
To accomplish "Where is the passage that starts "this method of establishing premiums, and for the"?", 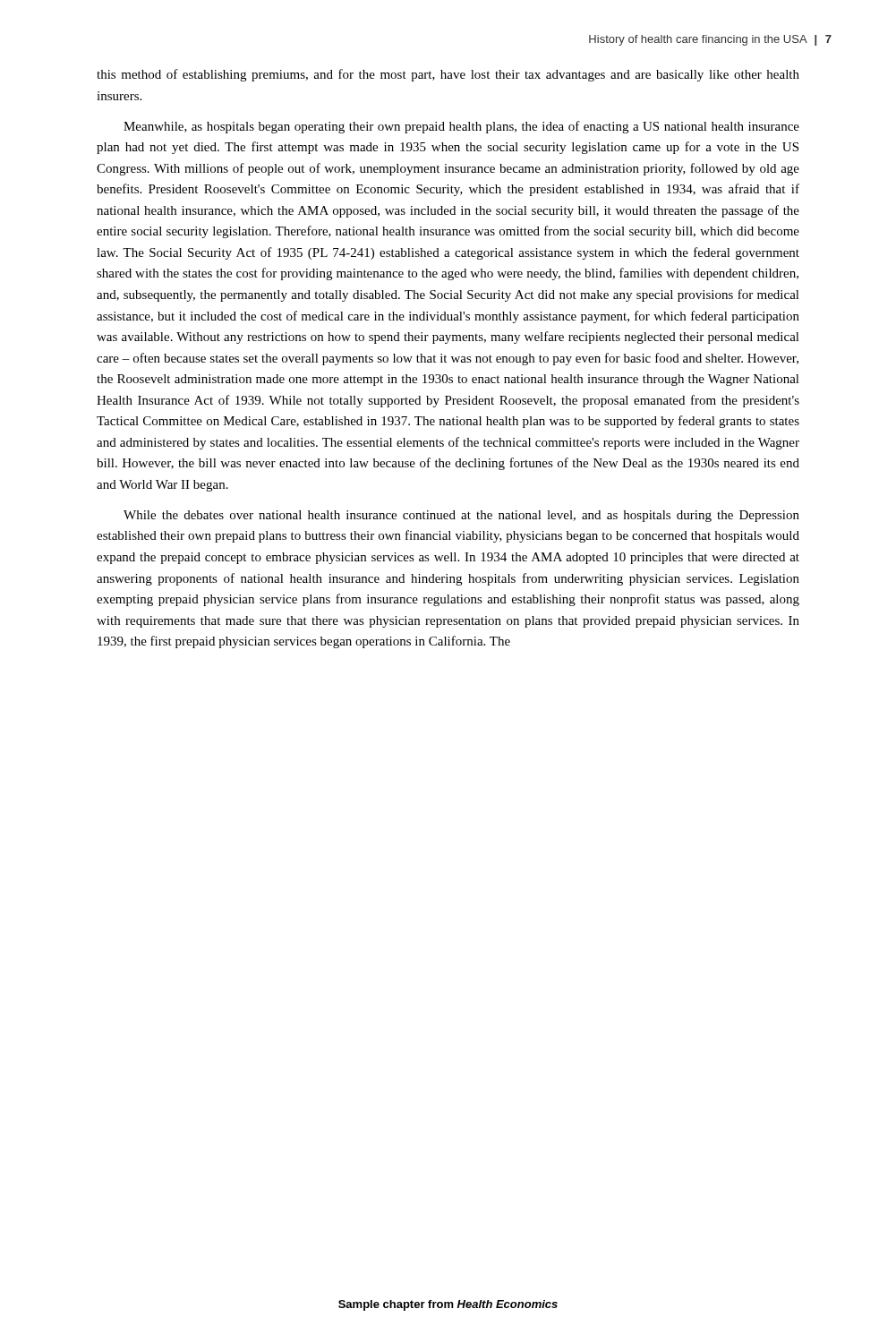I will [x=448, y=358].
